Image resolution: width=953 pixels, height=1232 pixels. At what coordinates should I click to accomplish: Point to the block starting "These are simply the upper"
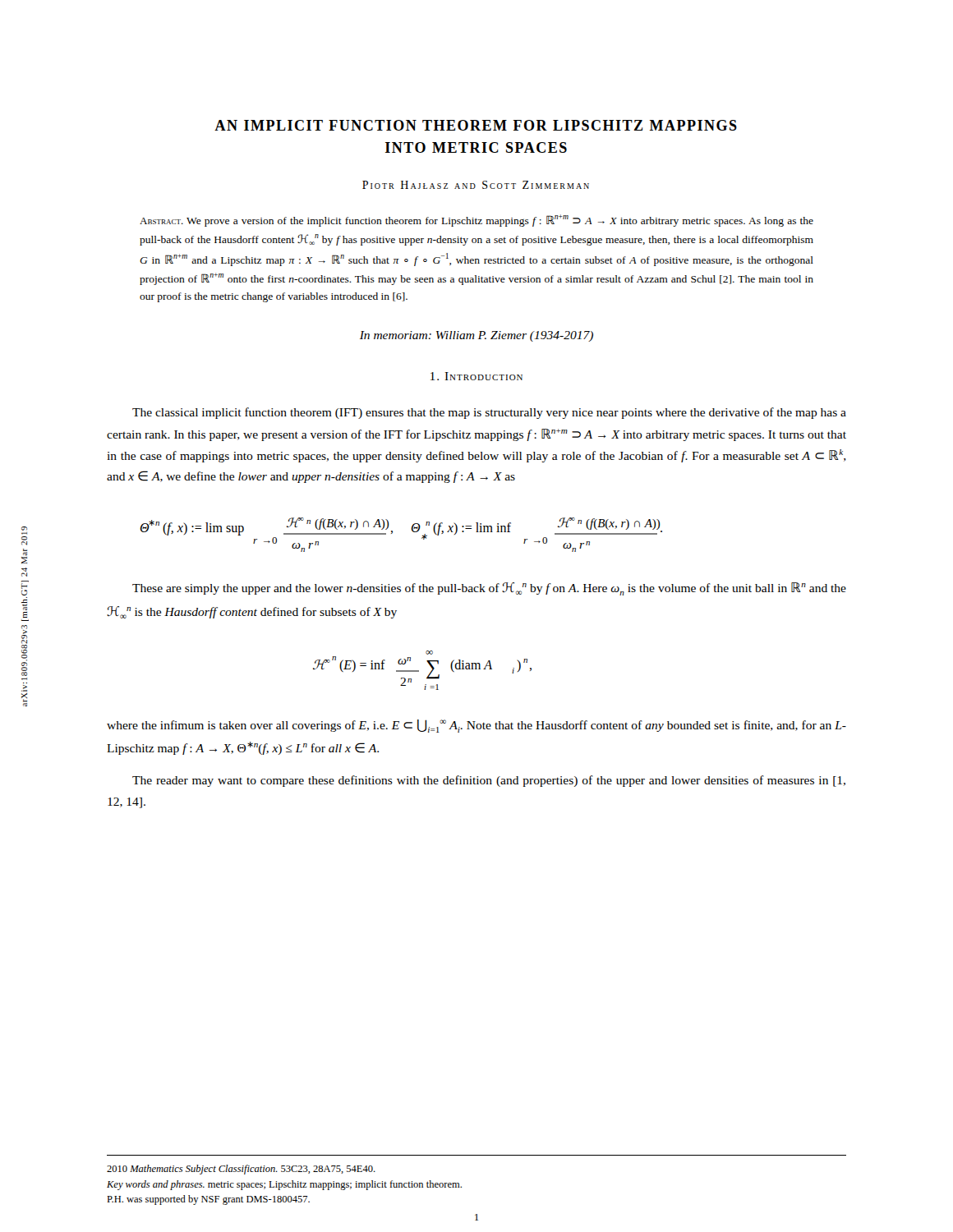[476, 600]
